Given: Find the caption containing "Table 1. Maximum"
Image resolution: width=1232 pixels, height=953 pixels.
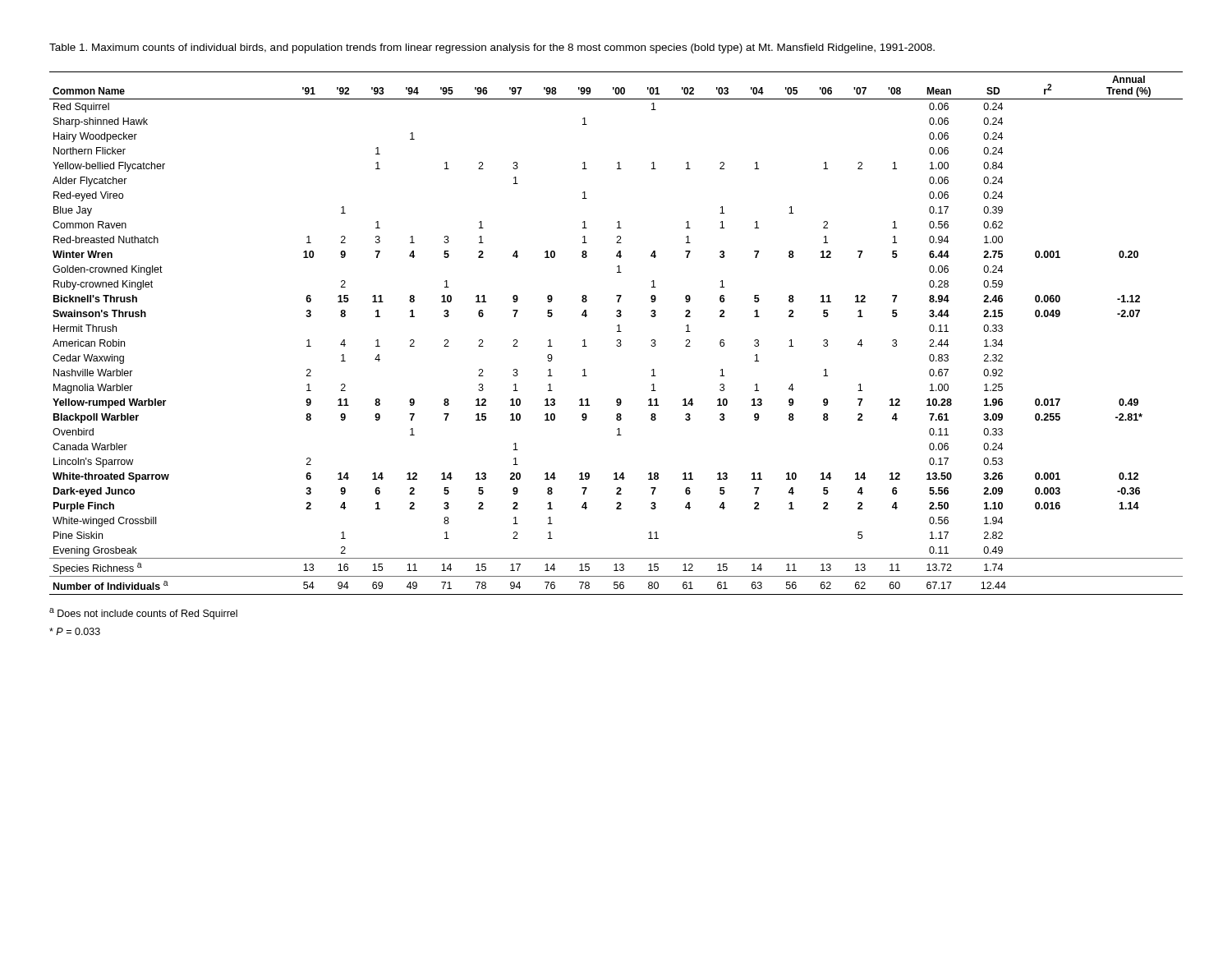Looking at the screenshot, I should click(x=492, y=47).
